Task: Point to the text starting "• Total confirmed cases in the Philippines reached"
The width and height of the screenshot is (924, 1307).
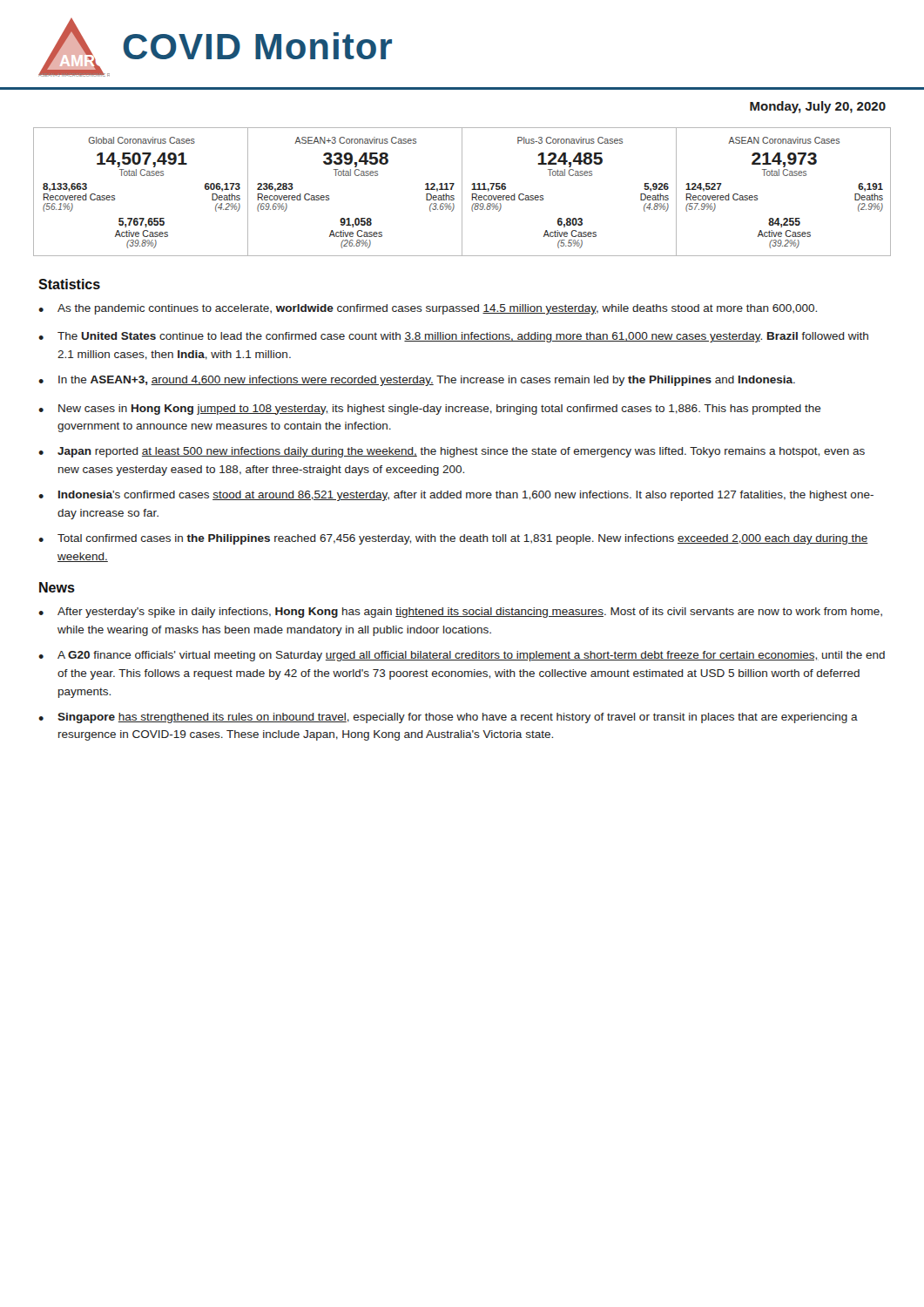Action: [x=462, y=548]
